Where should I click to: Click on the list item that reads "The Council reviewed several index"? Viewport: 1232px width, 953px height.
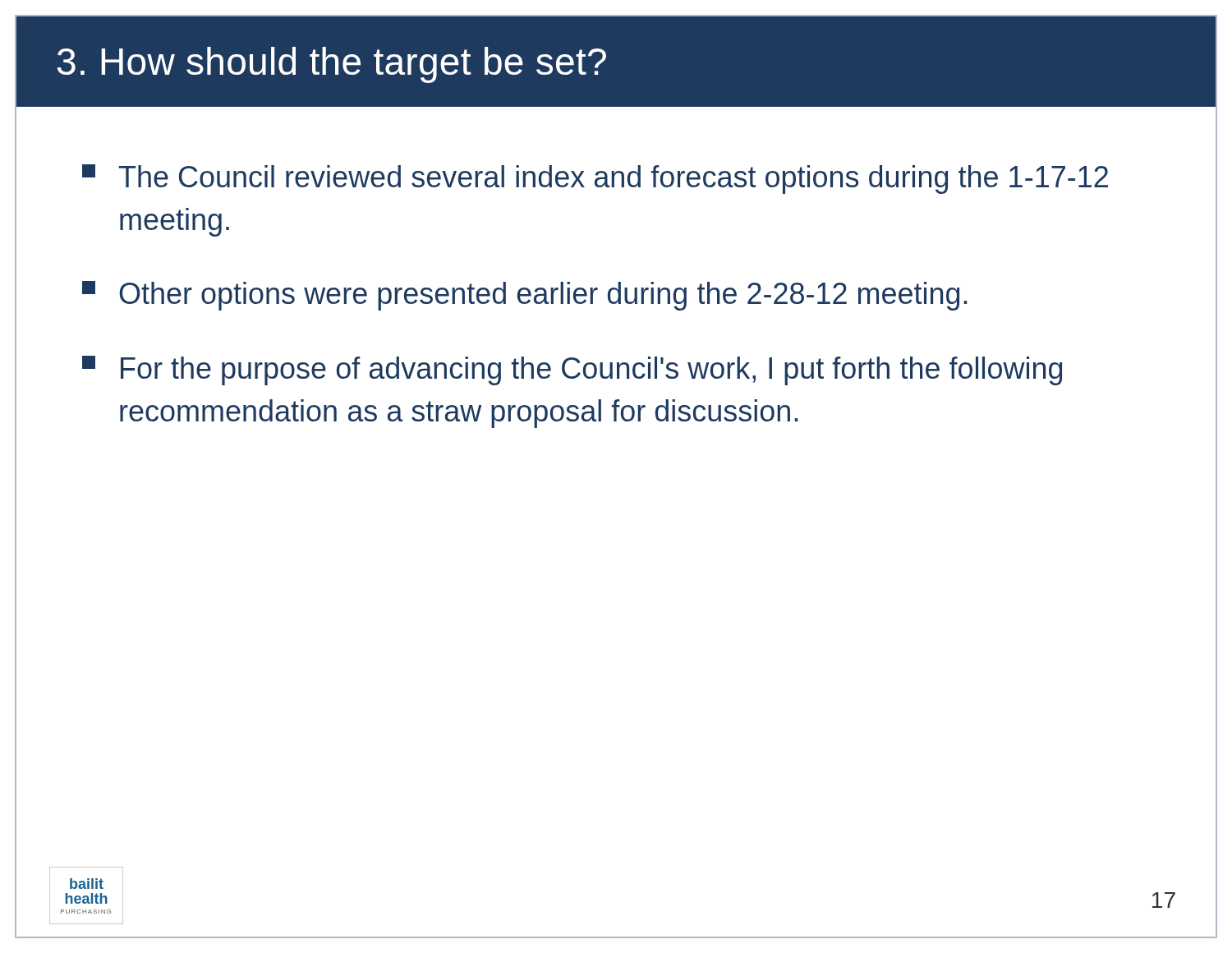click(616, 199)
